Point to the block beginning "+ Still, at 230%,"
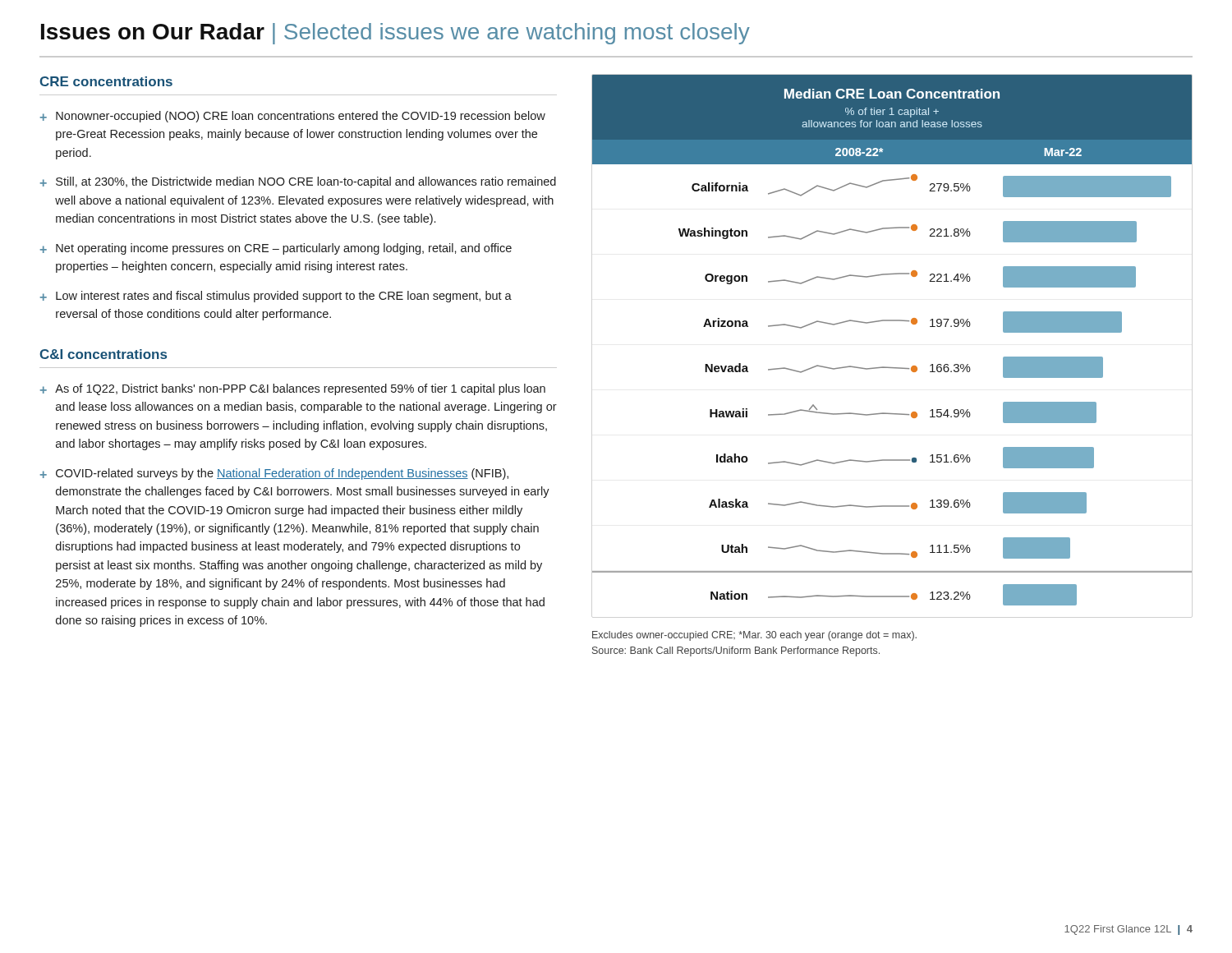The width and height of the screenshot is (1232, 953). coord(298,201)
